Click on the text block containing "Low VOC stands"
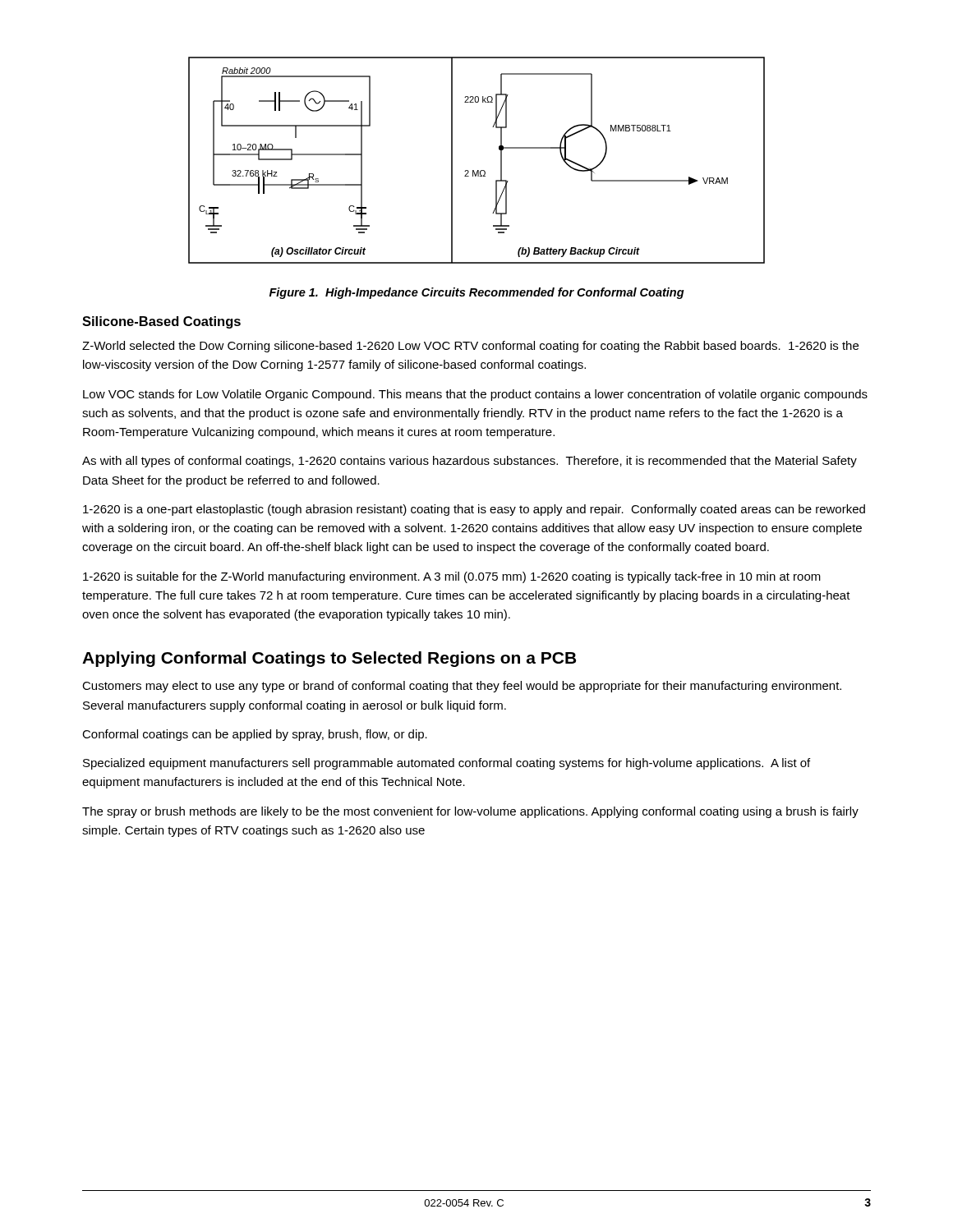This screenshot has height=1232, width=953. [x=476, y=413]
